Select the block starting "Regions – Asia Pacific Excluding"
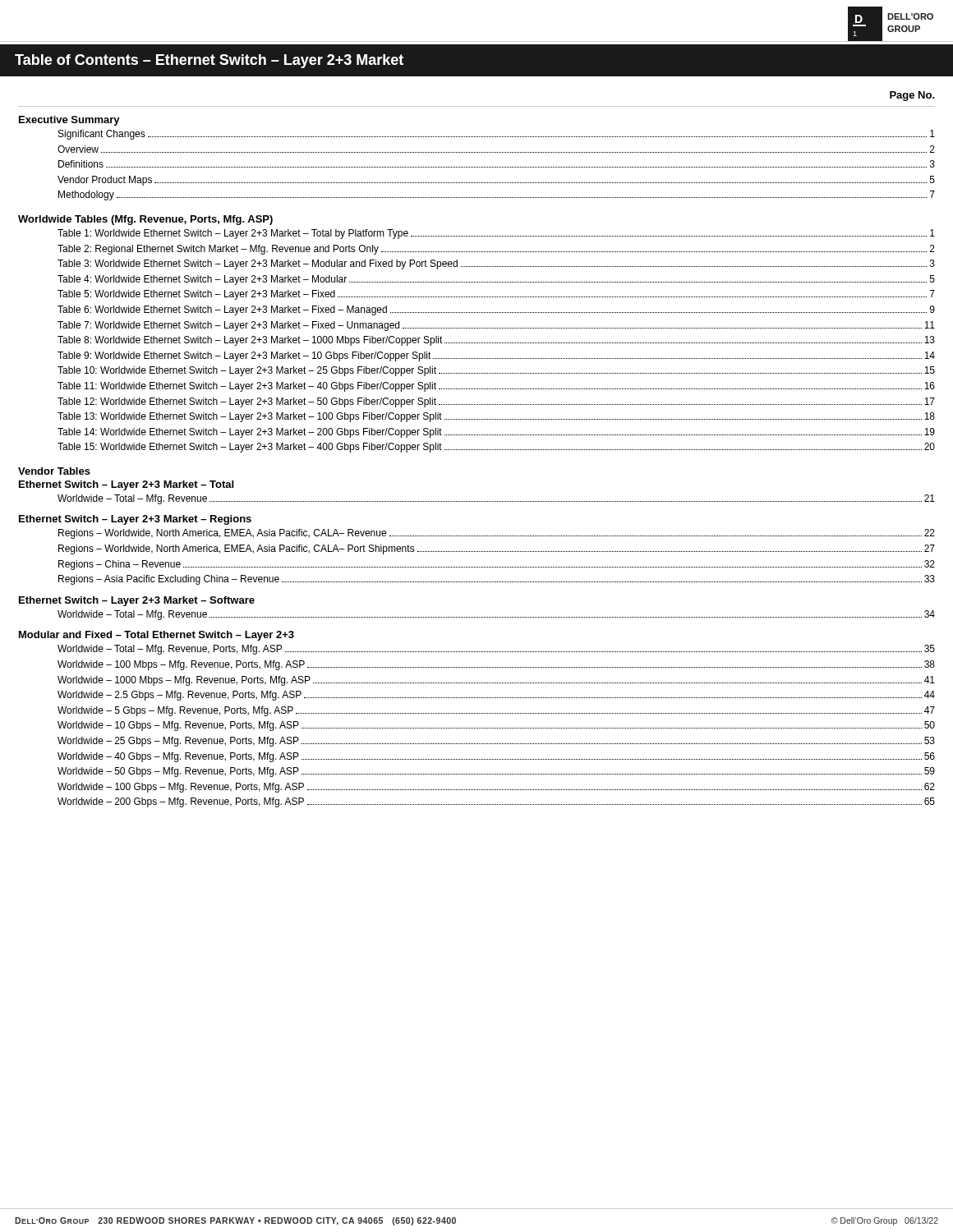Image resolution: width=953 pixels, height=1232 pixels. point(496,580)
